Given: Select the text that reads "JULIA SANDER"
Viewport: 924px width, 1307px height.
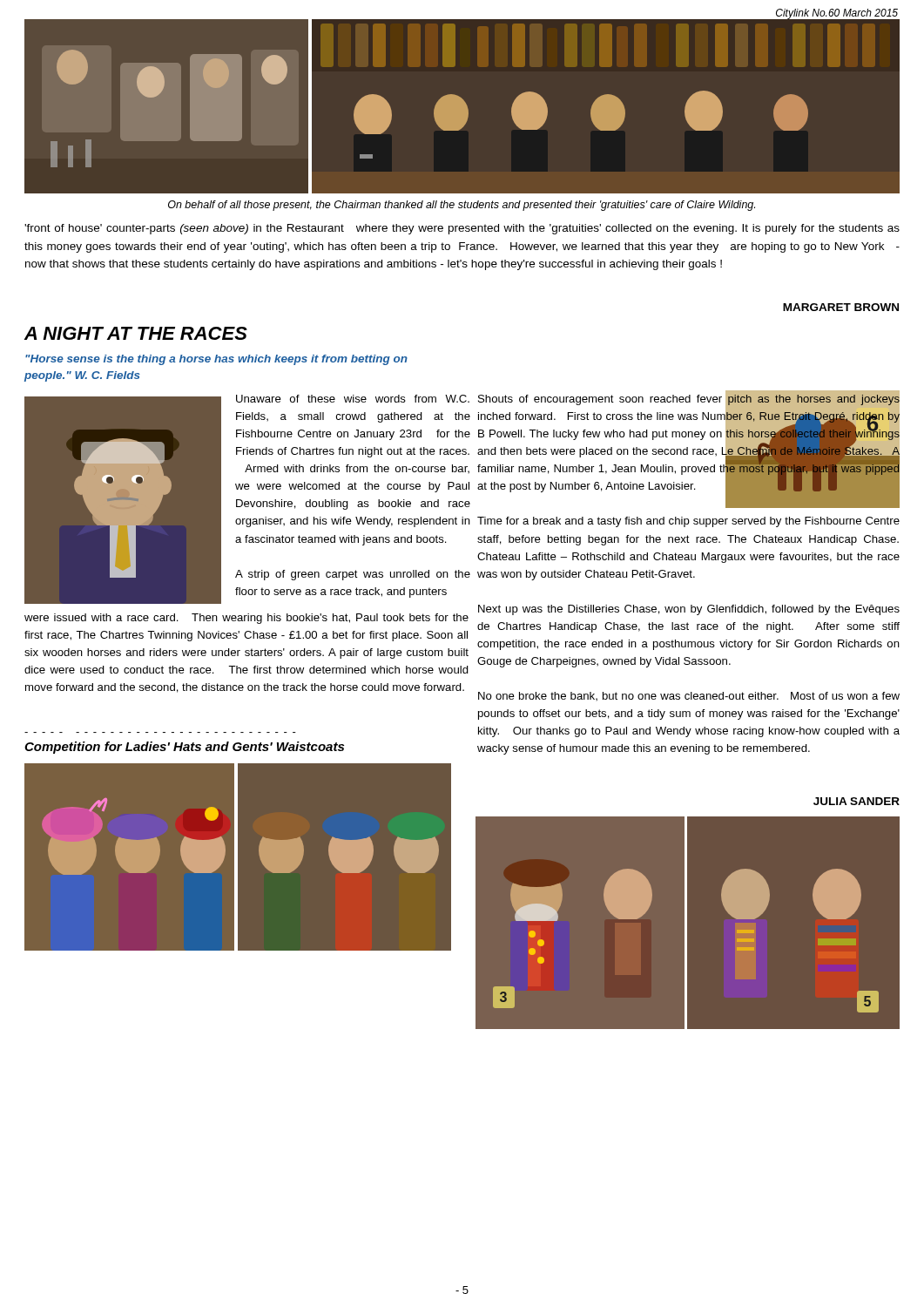Looking at the screenshot, I should click(x=856, y=801).
